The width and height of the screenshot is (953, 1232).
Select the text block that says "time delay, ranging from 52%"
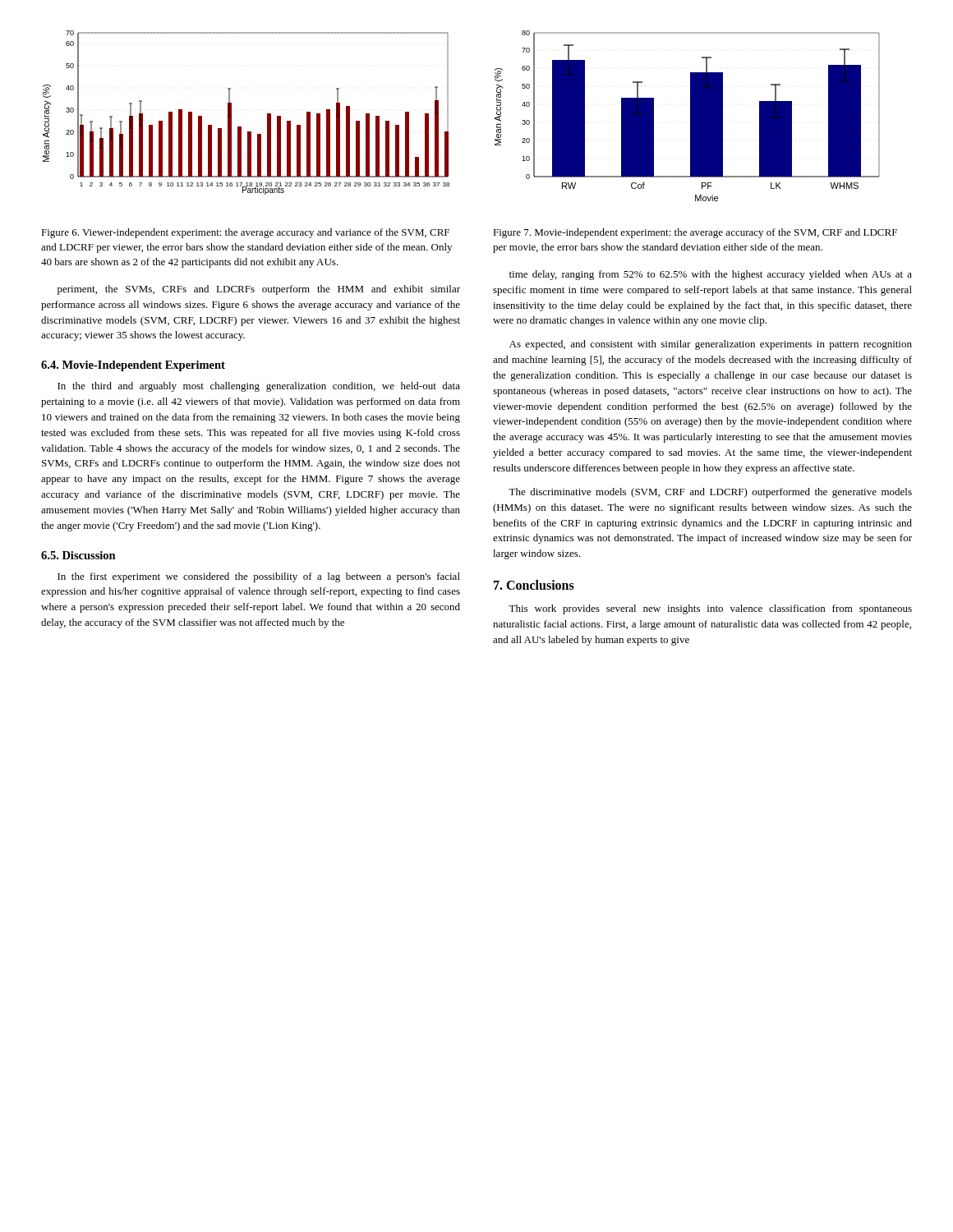[x=702, y=297]
